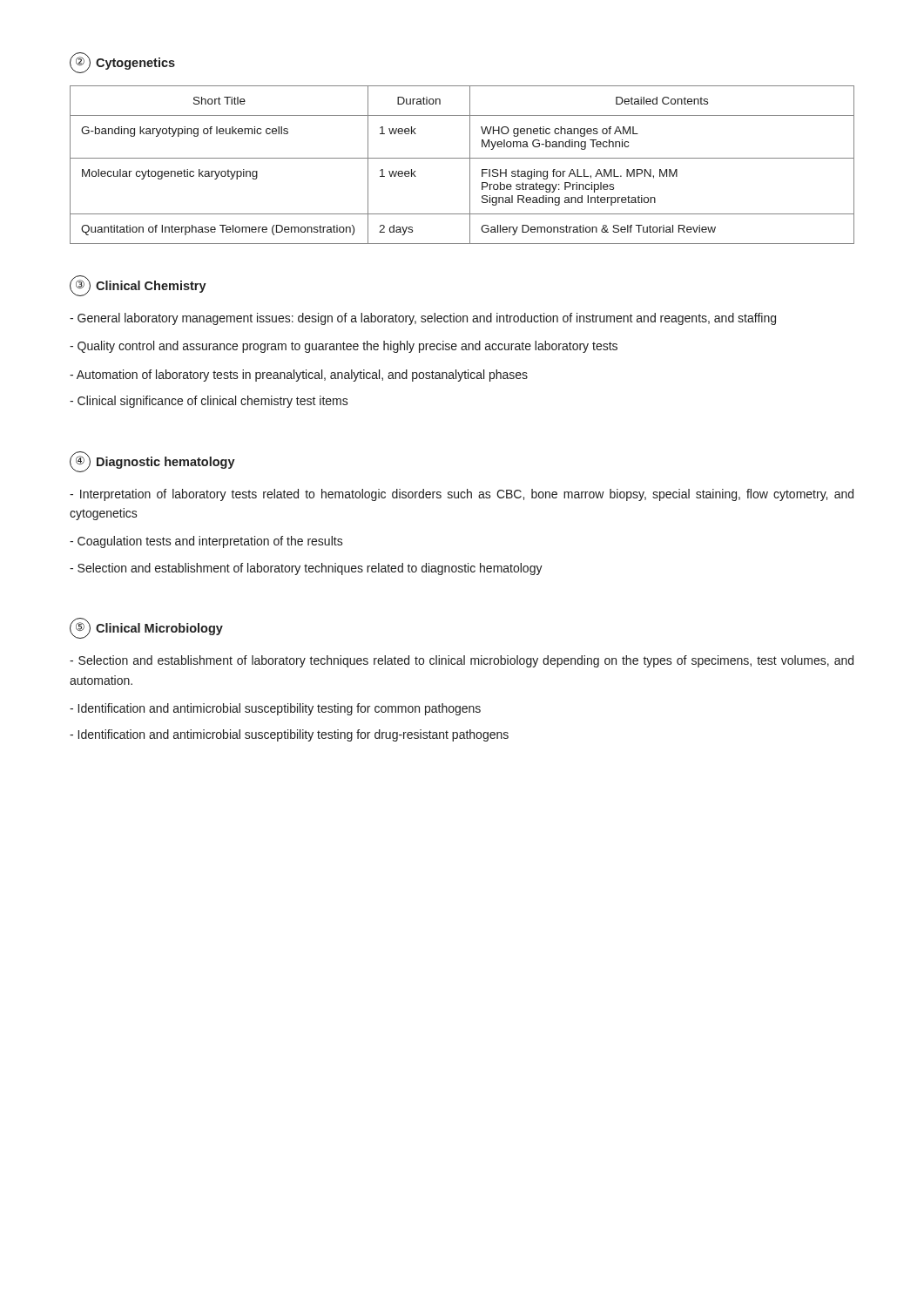
Task: Locate the section header with the text "④ Diagnostic hematology"
Action: (152, 461)
